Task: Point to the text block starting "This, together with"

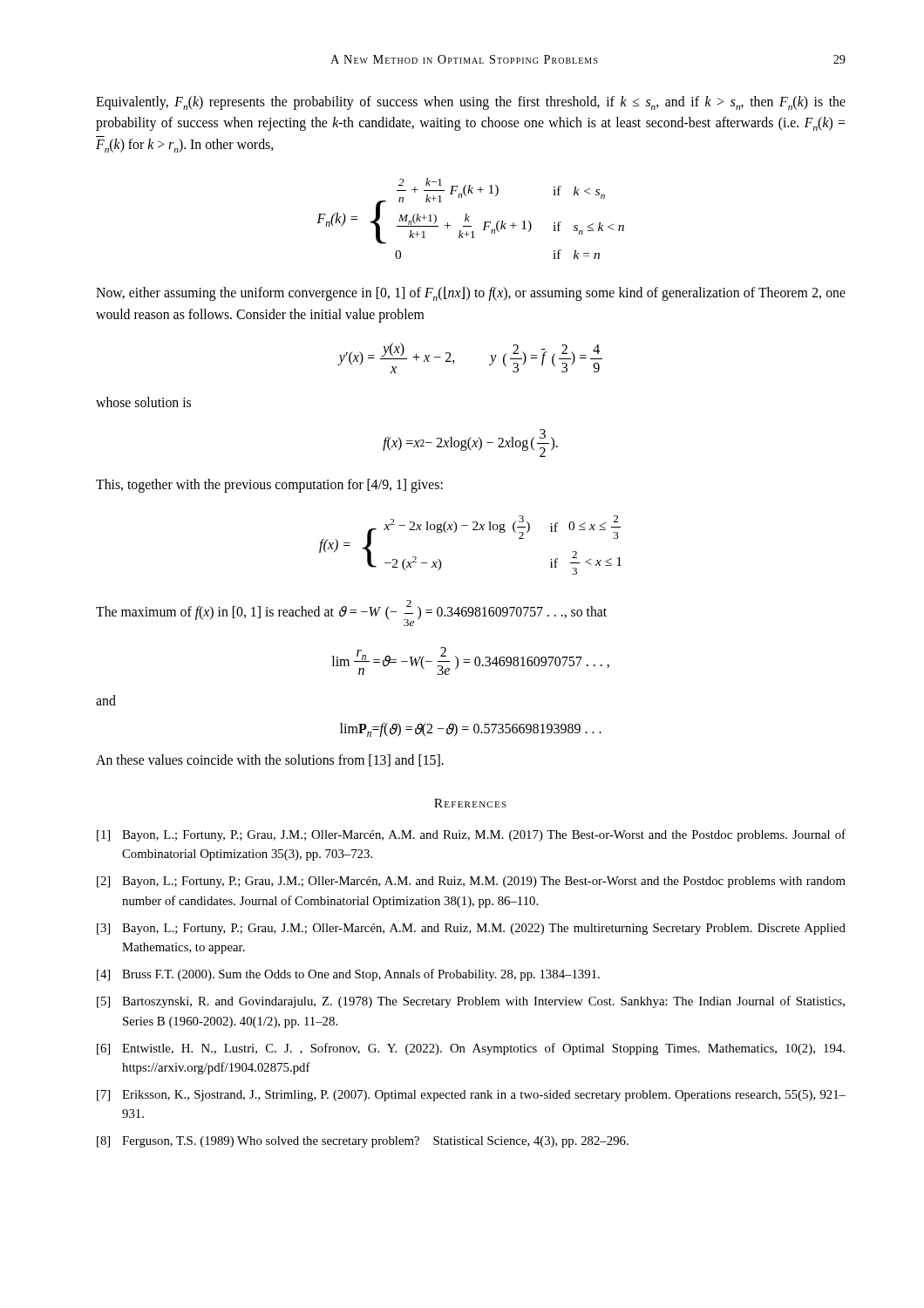Action: tap(270, 484)
